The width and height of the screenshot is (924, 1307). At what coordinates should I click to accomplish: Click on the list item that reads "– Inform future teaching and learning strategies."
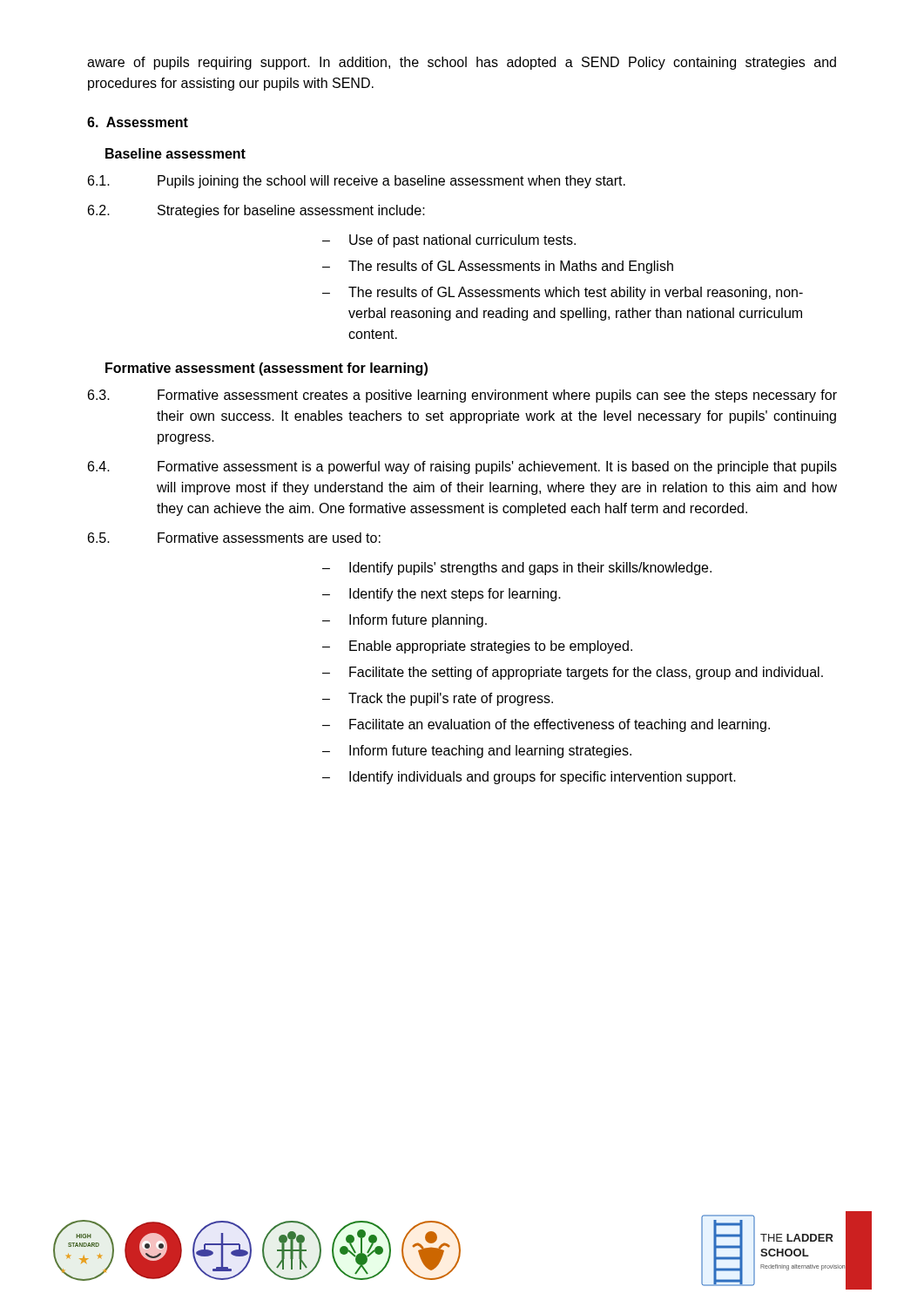[580, 751]
